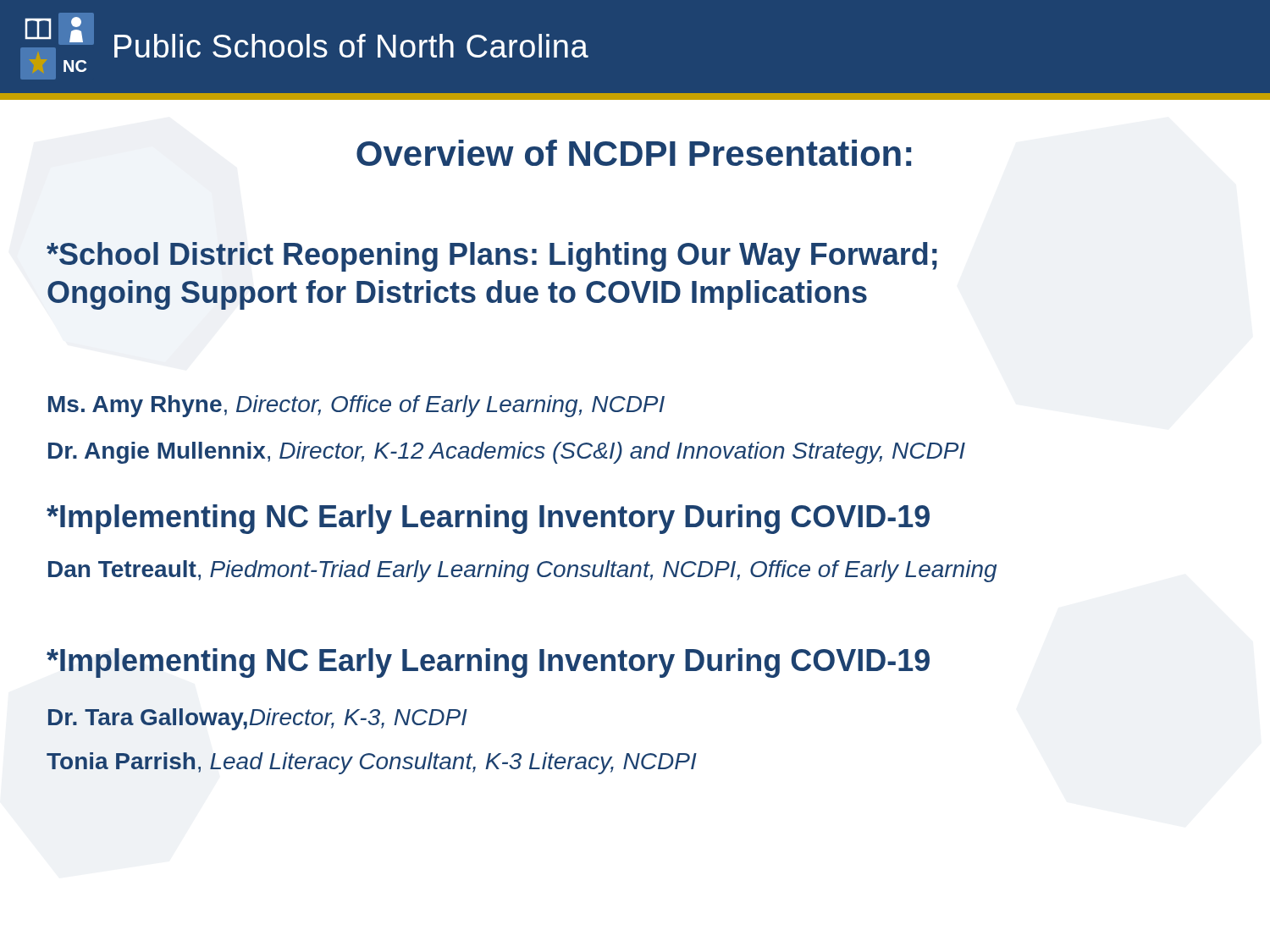Find the block starting "Dr. Angie Mullennix, Director, K-12 Academics (SC&I)"
Image resolution: width=1270 pixels, height=952 pixels.
tap(635, 451)
